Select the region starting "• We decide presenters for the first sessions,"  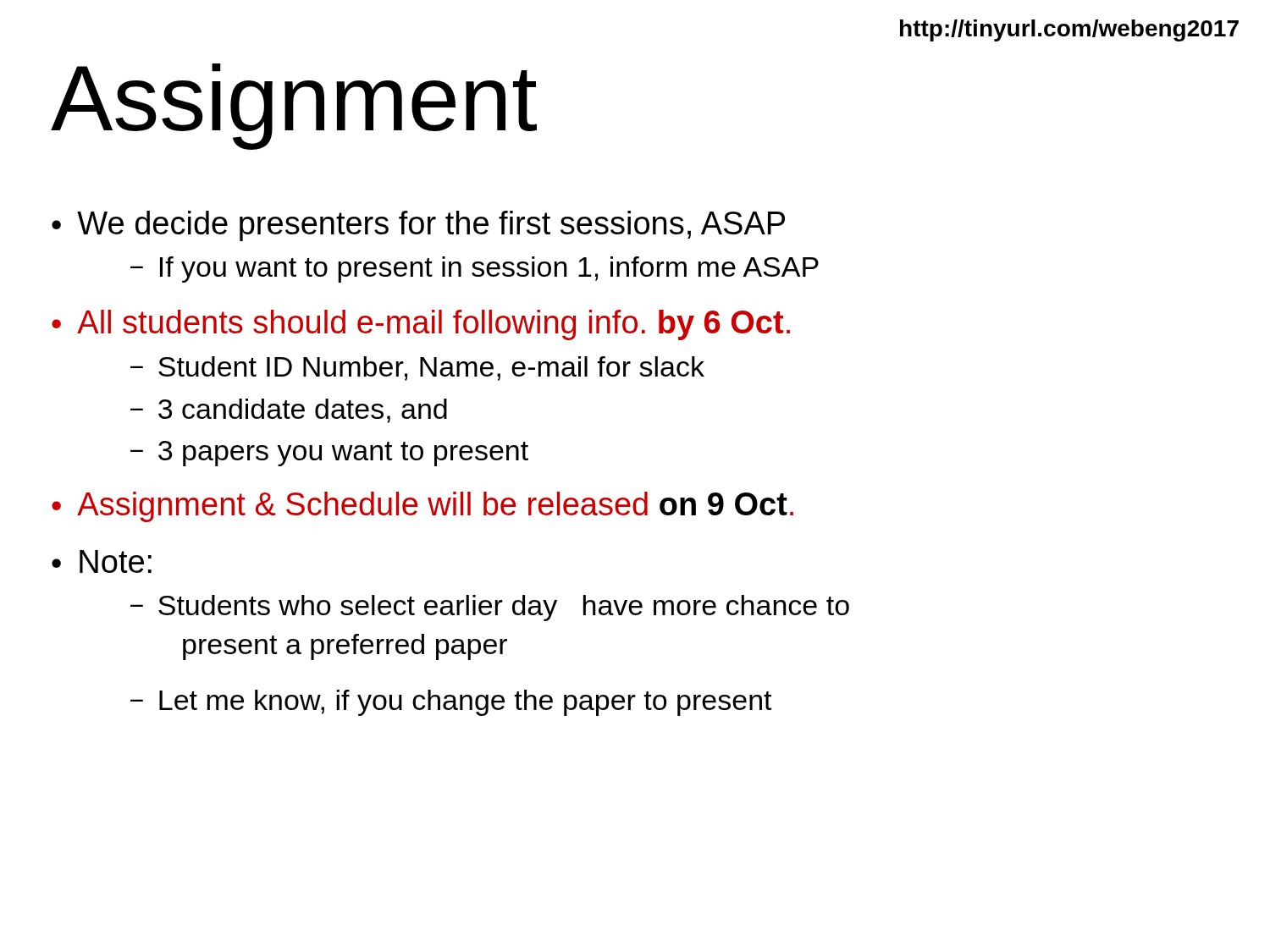tap(635, 246)
